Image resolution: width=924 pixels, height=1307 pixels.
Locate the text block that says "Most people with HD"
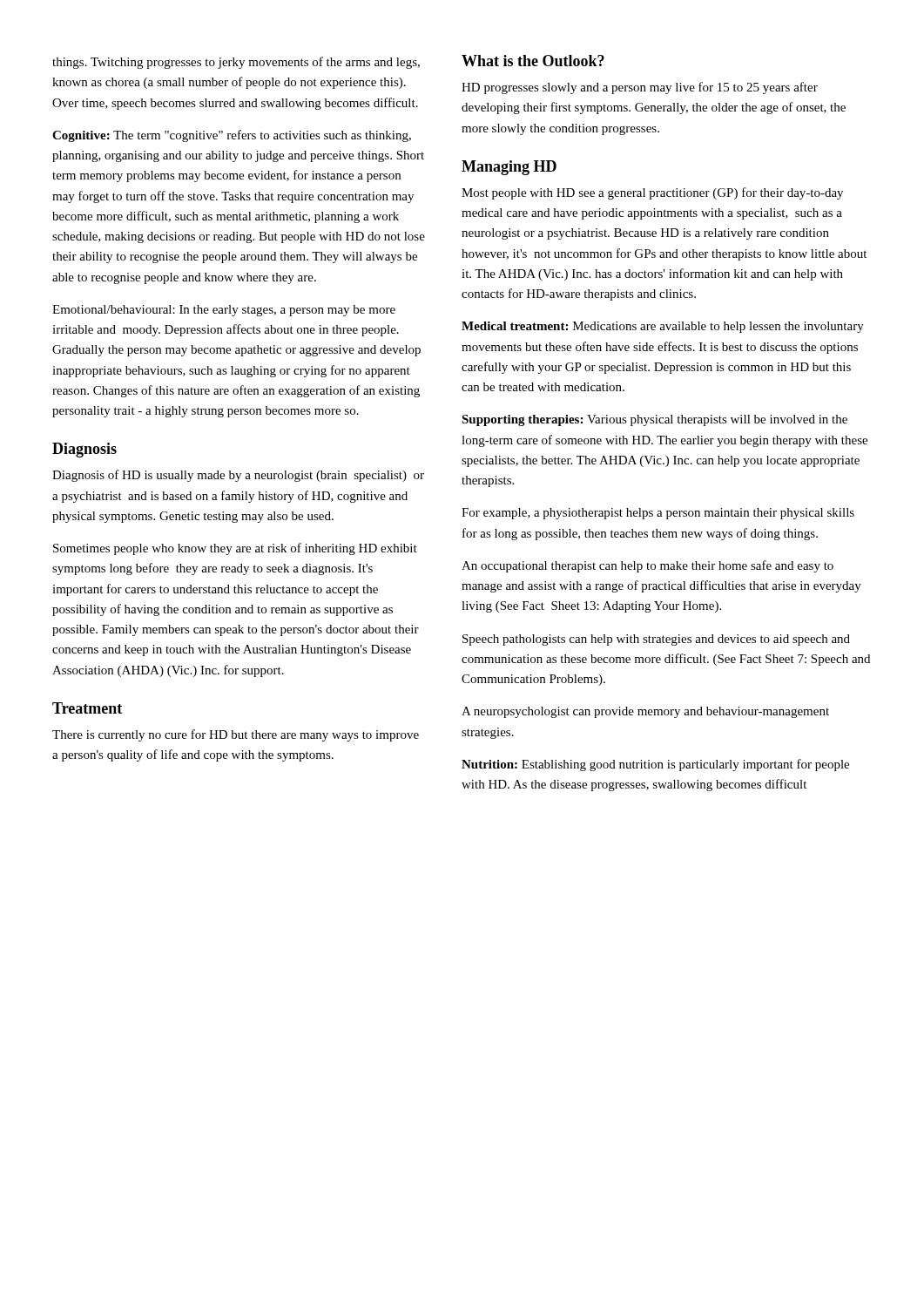664,243
